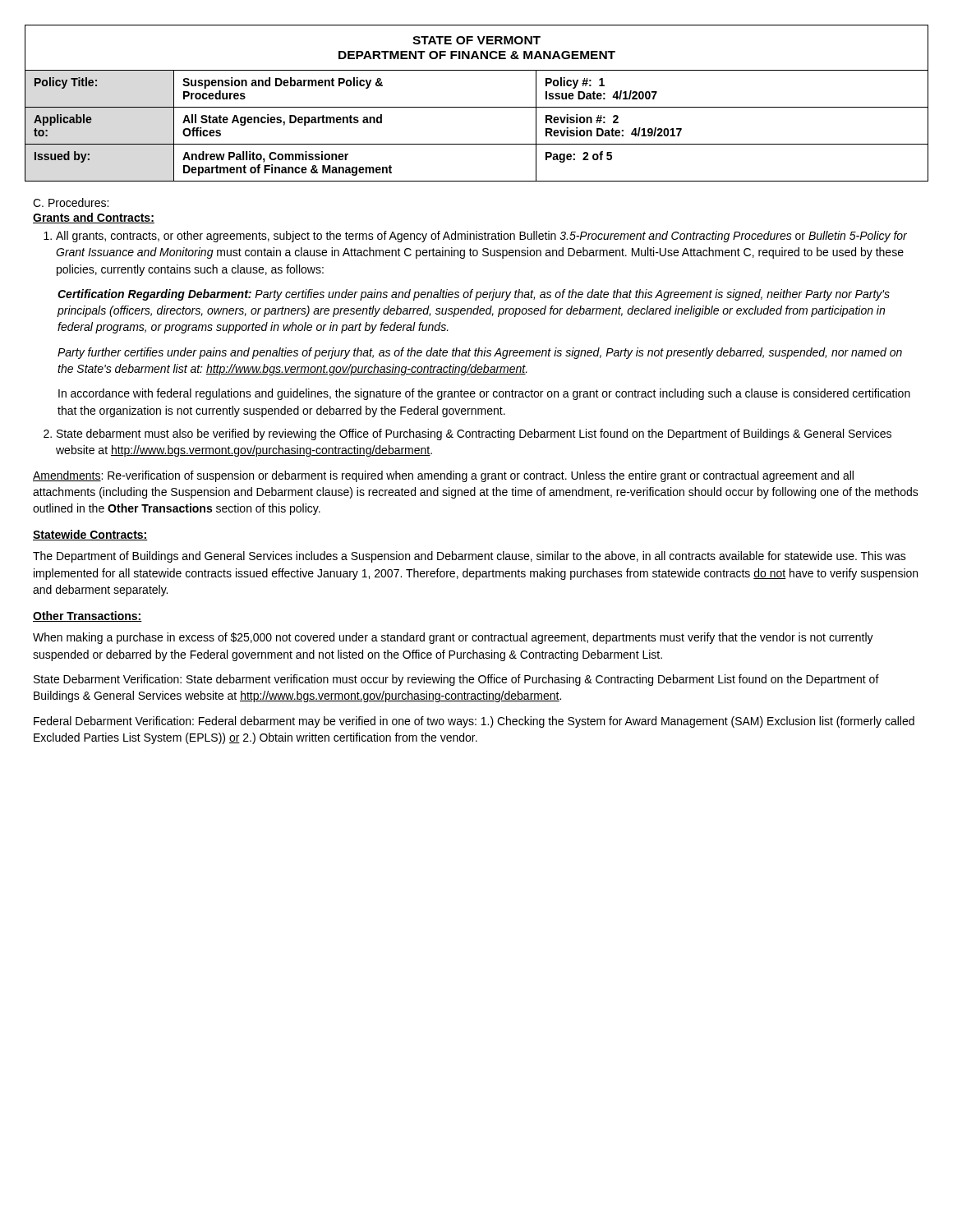Viewport: 953px width, 1232px height.
Task: Click on the table containing "STATE OF VERMONT"
Action: [x=476, y=103]
